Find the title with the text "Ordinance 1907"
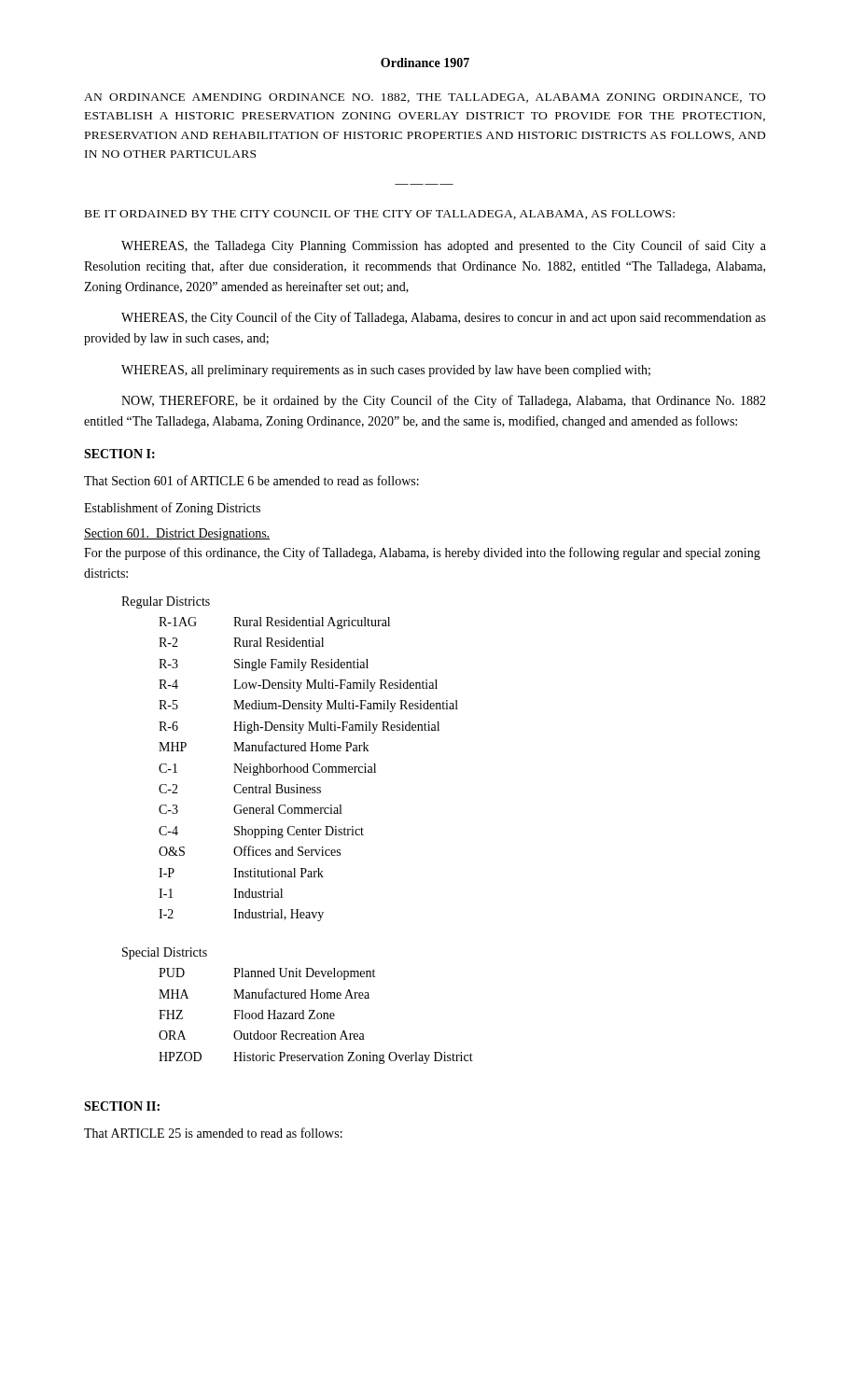The width and height of the screenshot is (850, 1400). [x=425, y=63]
